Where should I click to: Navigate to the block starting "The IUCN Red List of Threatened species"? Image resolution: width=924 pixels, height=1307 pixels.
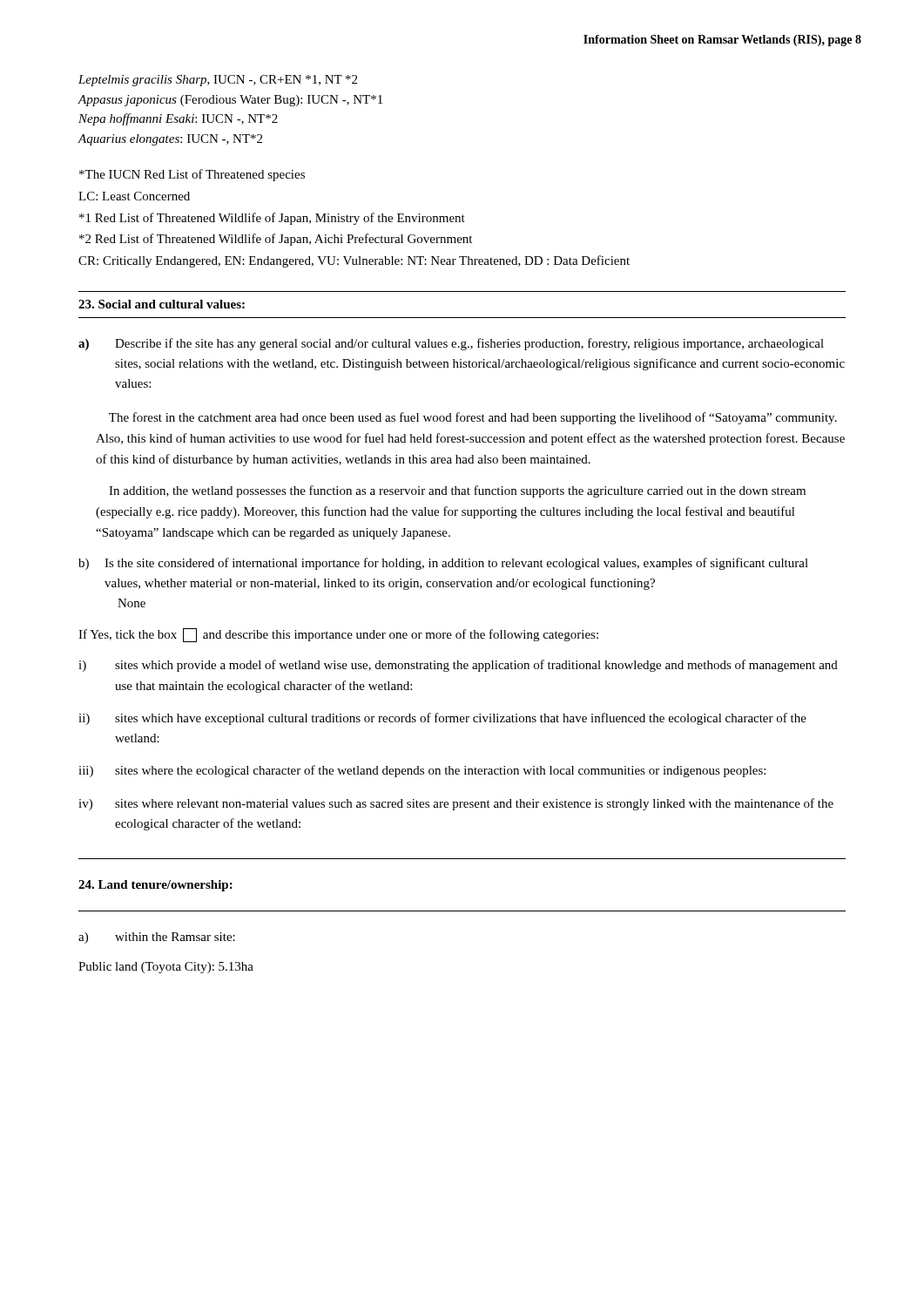pyautogui.click(x=462, y=218)
